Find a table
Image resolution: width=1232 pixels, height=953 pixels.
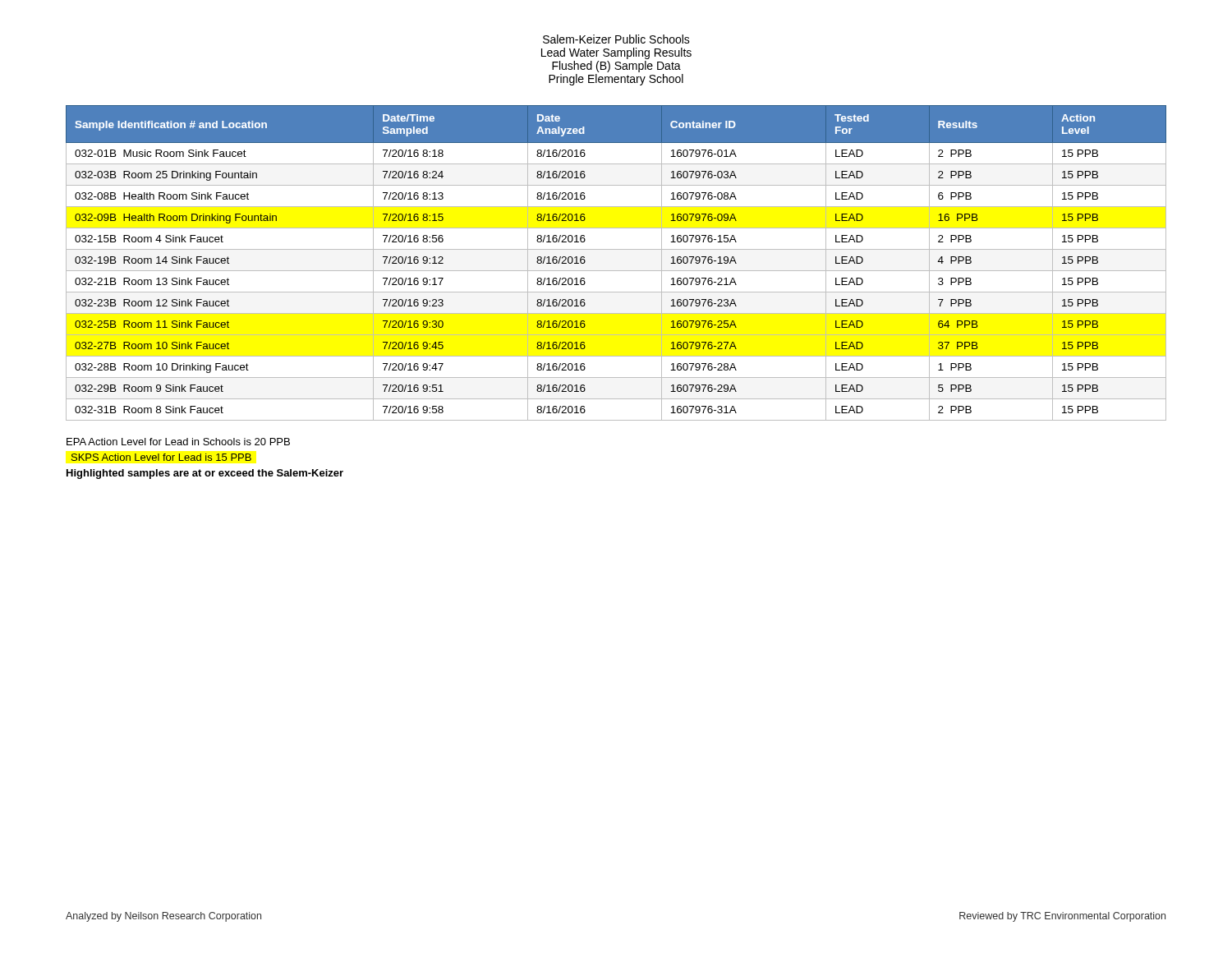tap(616, 263)
